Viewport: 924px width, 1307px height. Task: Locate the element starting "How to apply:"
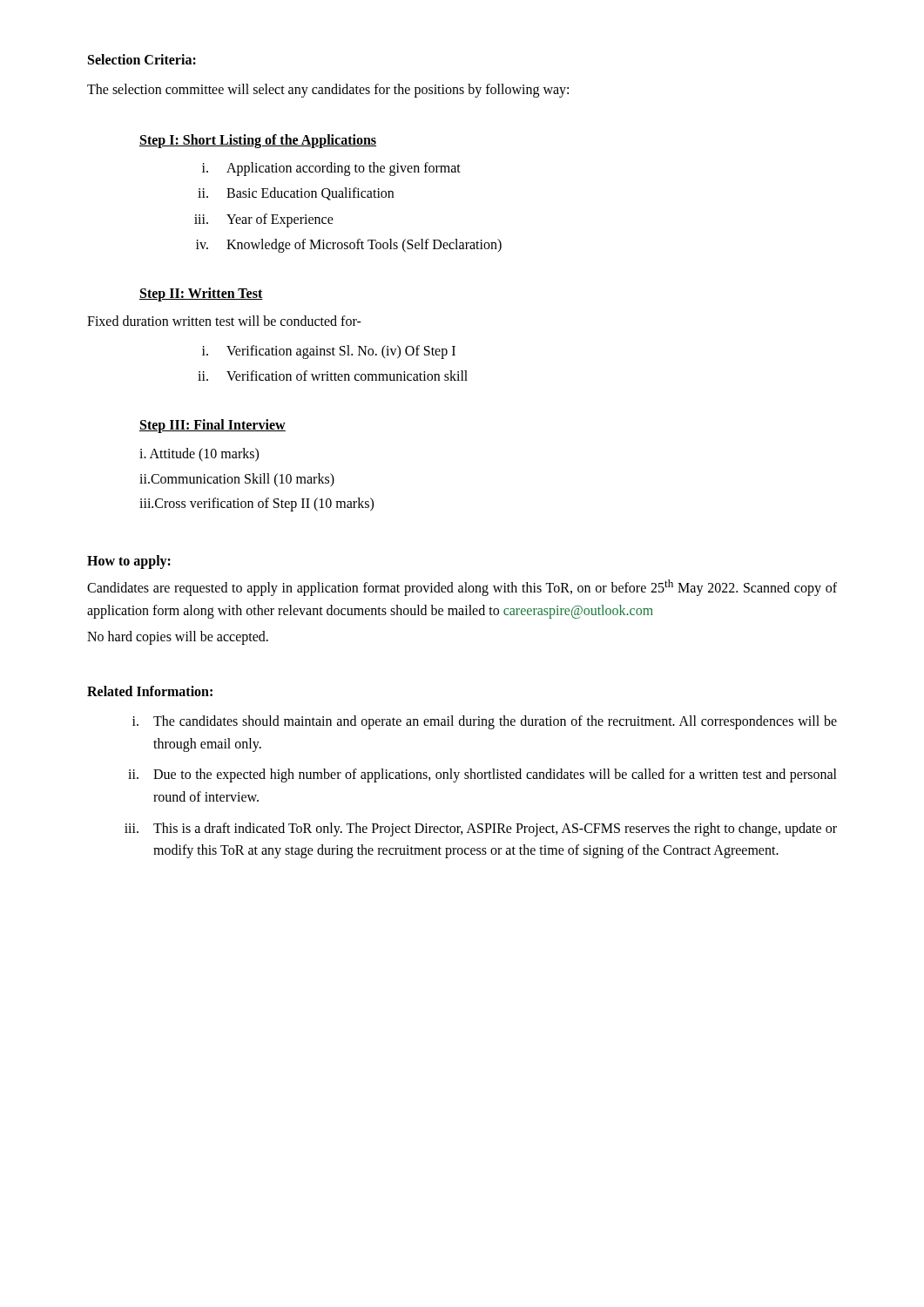coord(129,561)
